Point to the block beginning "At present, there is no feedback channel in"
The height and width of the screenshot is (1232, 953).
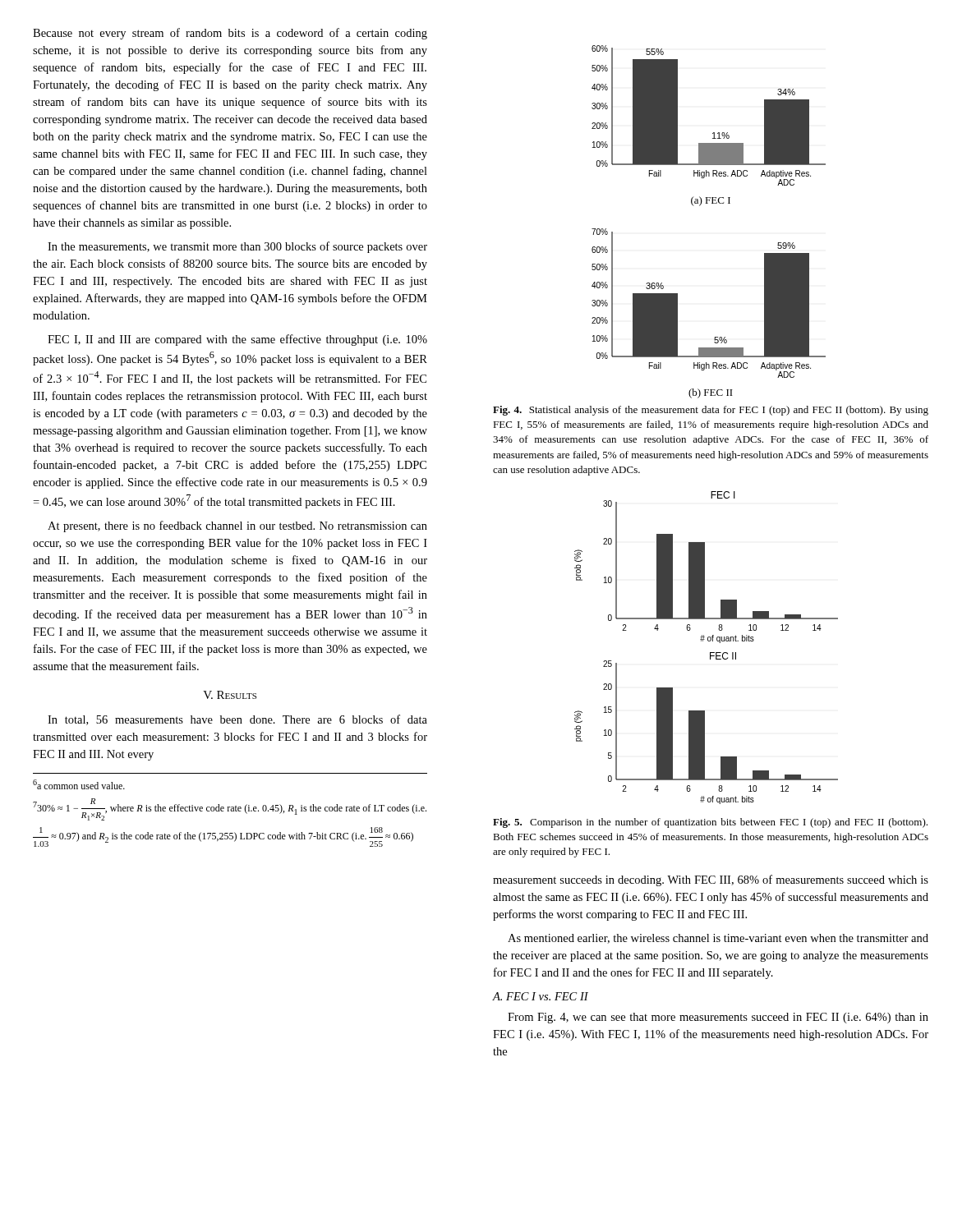coord(230,596)
